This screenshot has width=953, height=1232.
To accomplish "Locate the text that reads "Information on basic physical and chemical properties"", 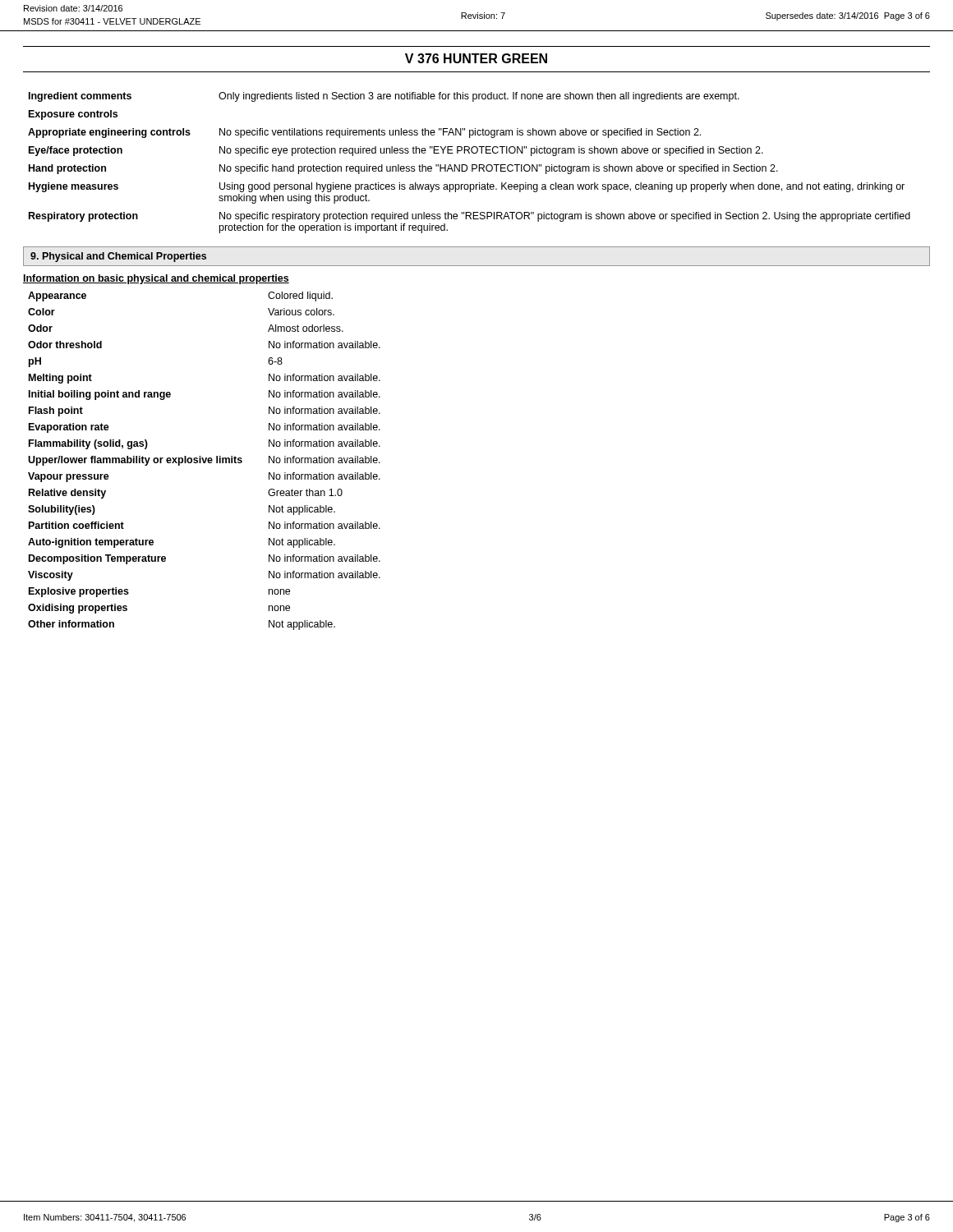I will (x=156, y=278).
